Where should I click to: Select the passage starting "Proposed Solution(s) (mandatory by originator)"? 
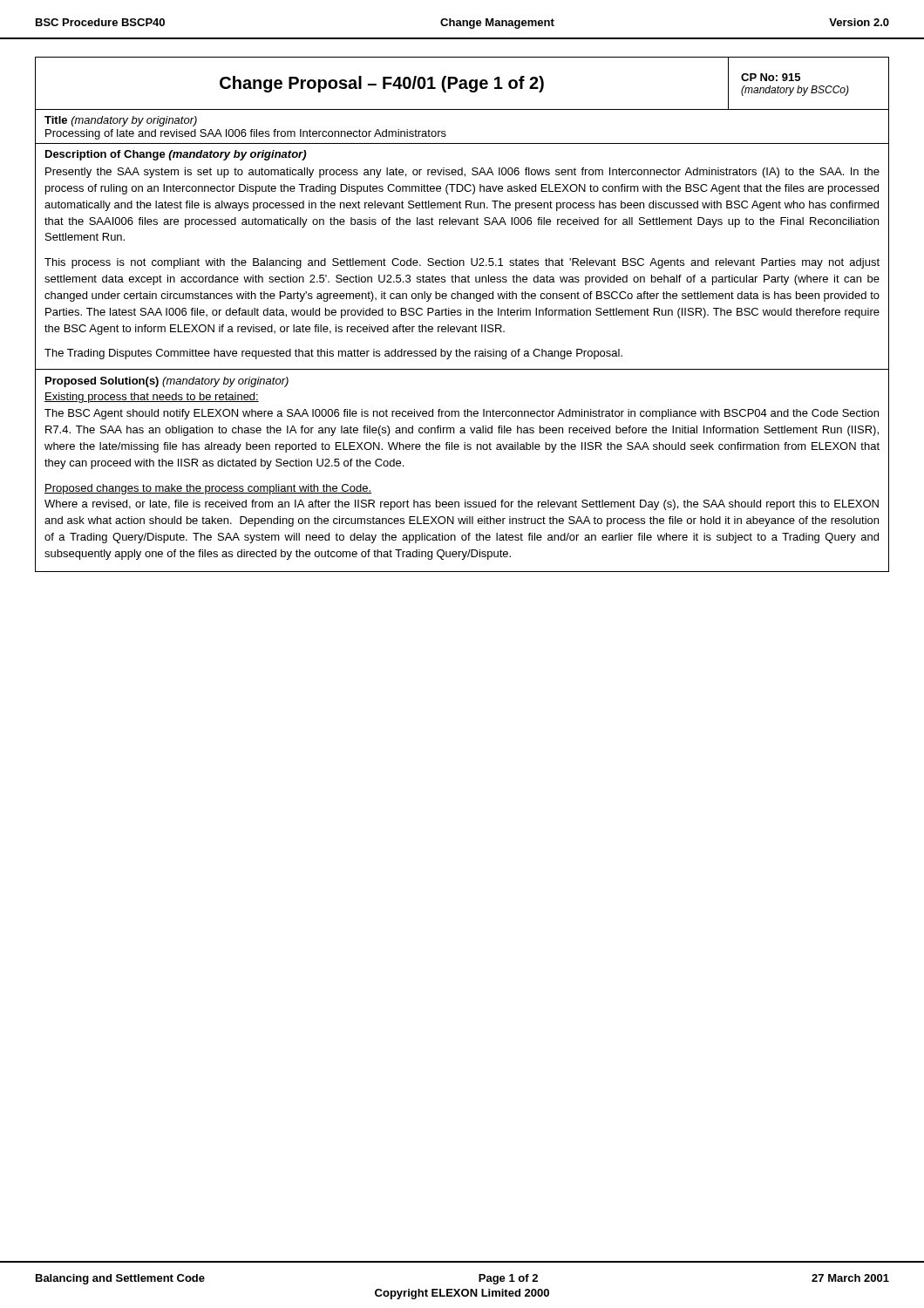[x=167, y=381]
